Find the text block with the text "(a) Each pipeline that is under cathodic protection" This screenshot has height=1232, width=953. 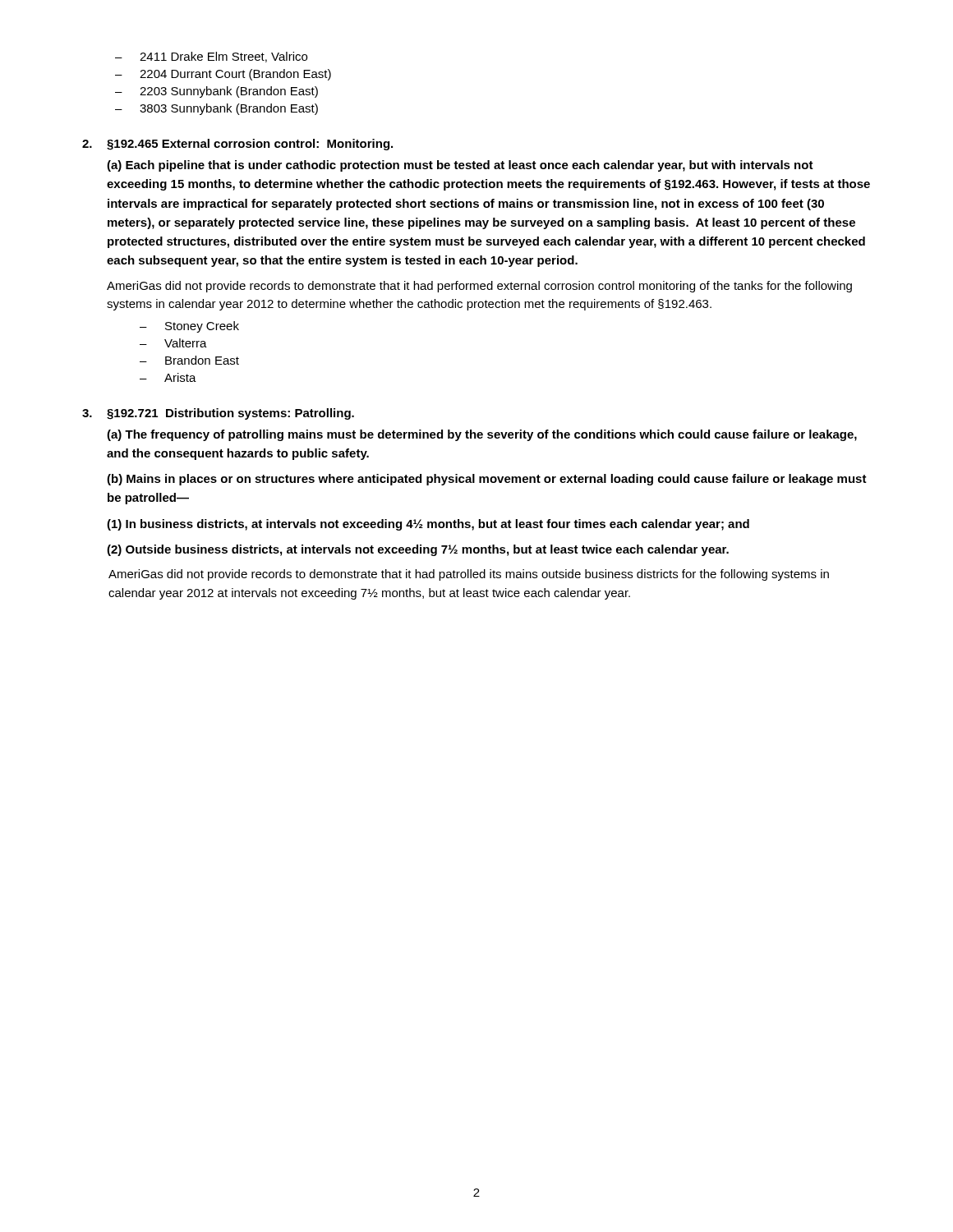(489, 212)
